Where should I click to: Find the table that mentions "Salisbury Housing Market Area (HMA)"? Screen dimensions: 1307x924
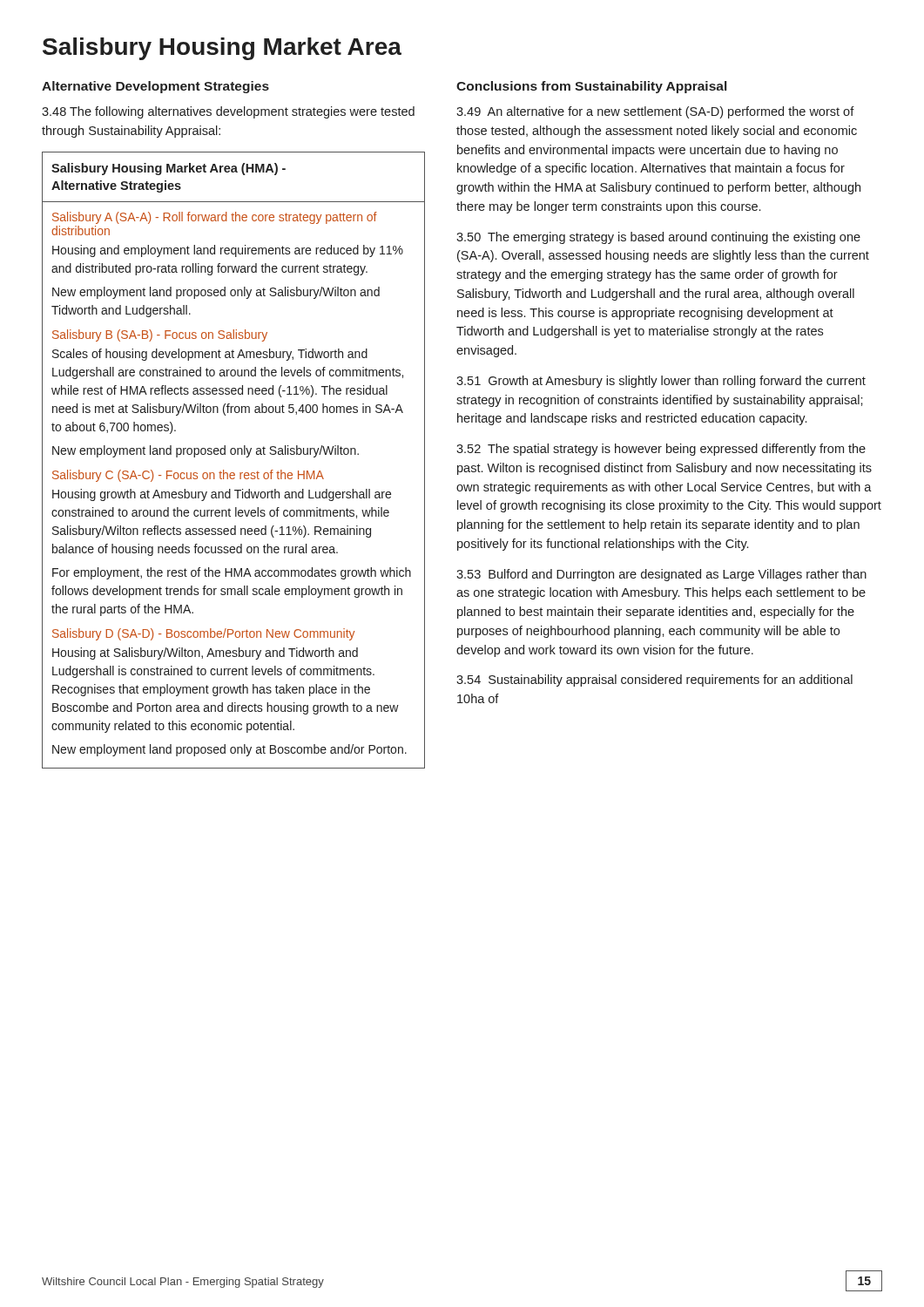233,460
